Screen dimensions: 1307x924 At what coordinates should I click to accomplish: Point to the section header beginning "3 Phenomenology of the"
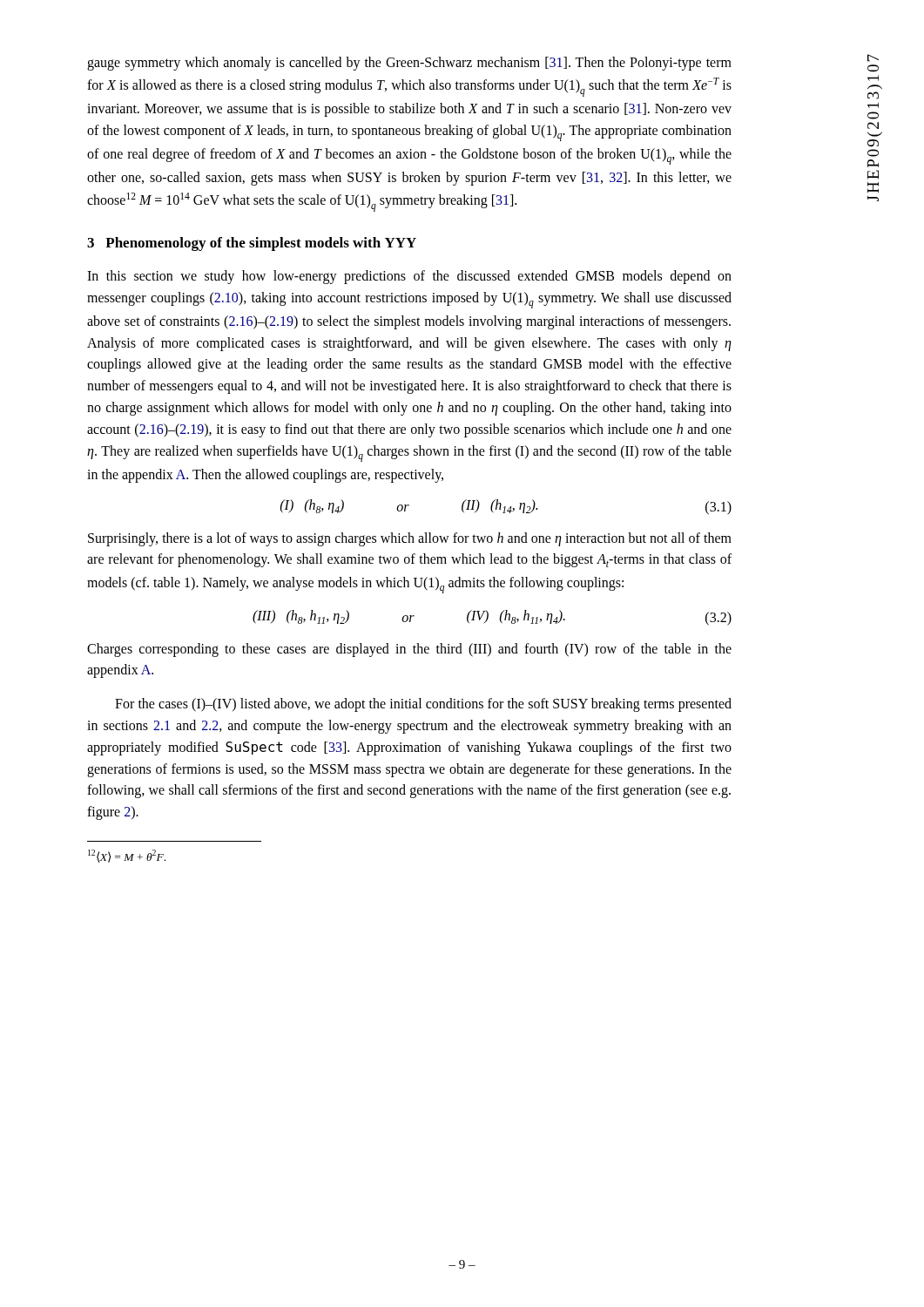[409, 243]
